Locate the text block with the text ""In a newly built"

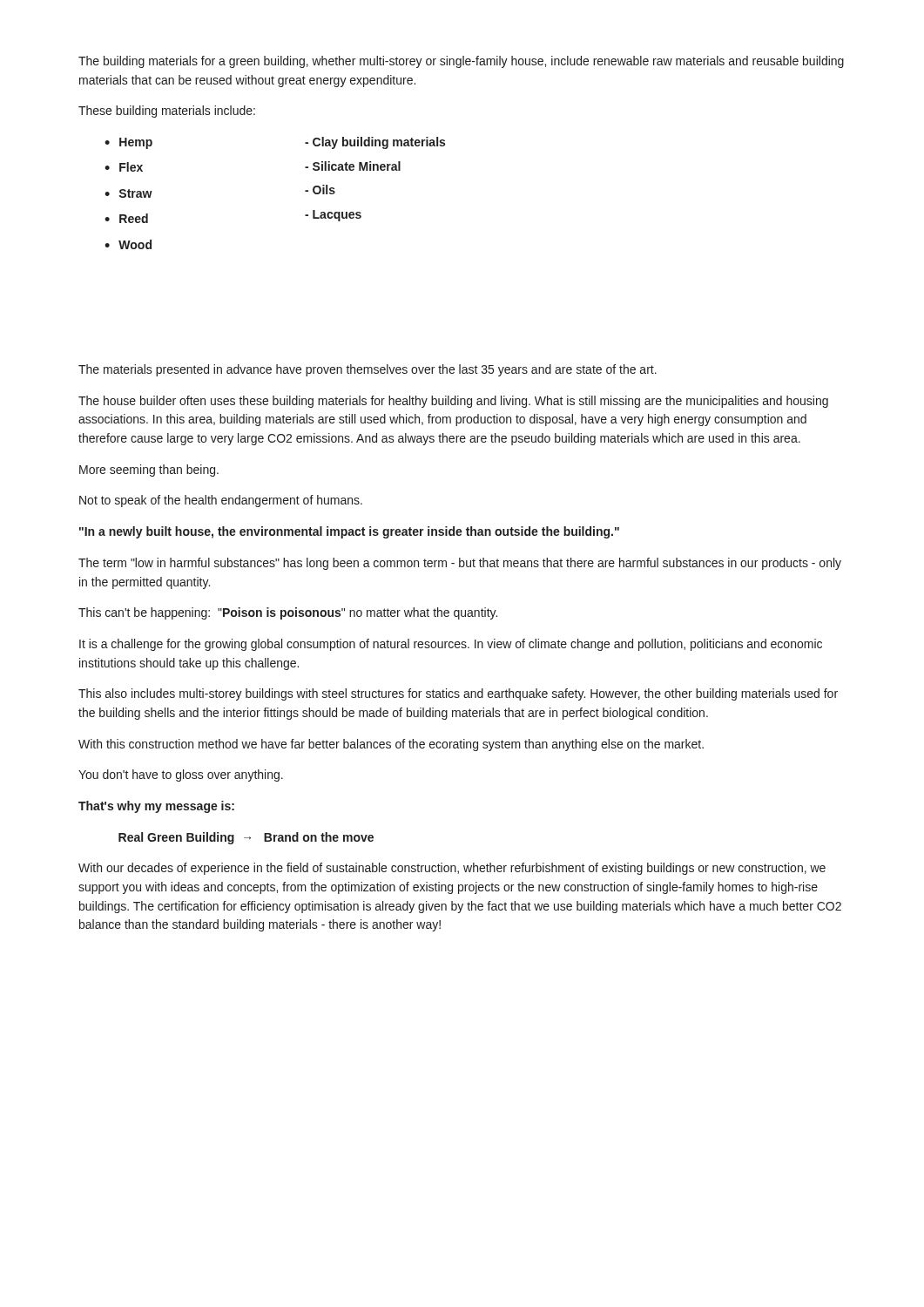(x=349, y=532)
